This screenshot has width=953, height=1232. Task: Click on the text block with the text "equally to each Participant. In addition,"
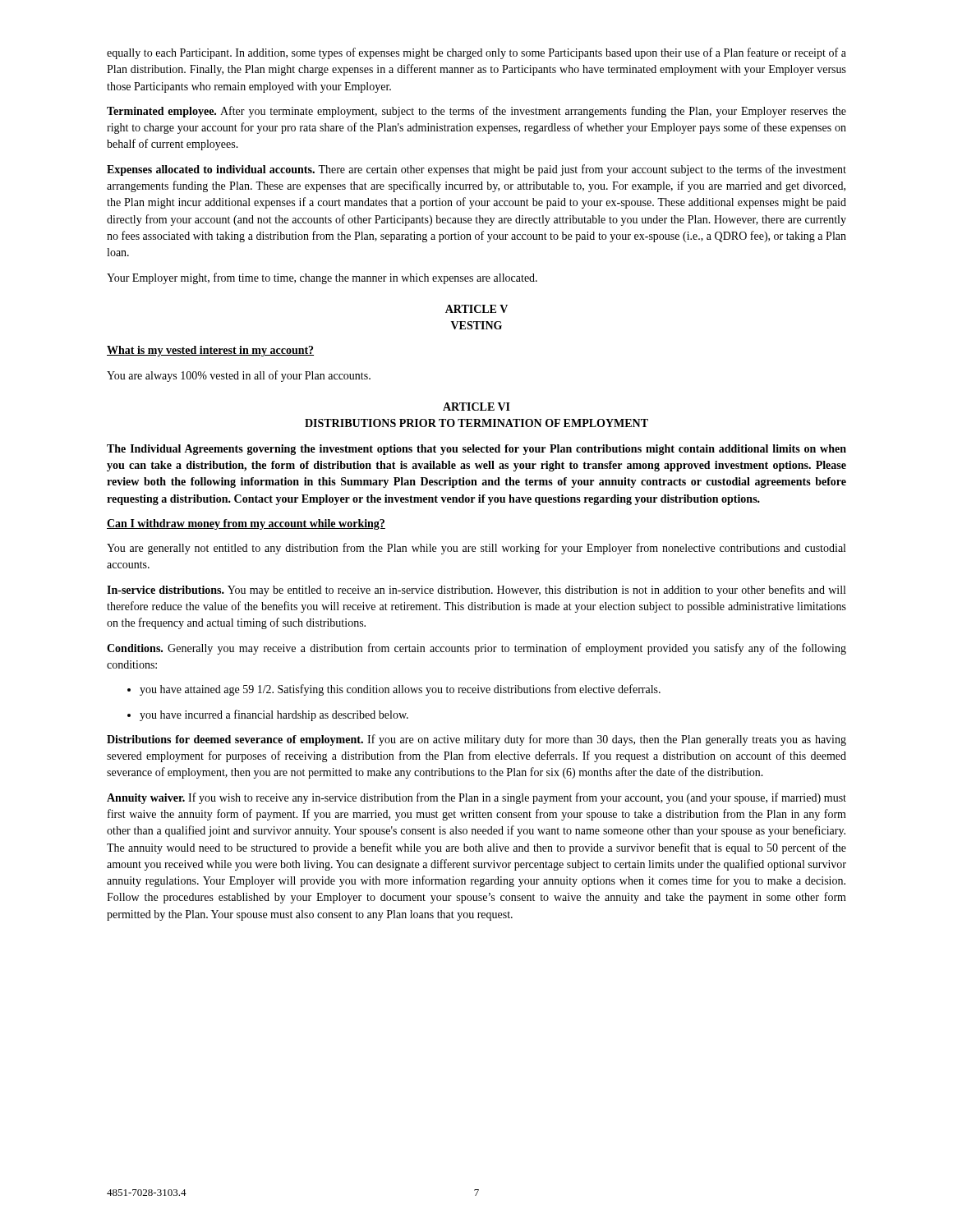476,70
